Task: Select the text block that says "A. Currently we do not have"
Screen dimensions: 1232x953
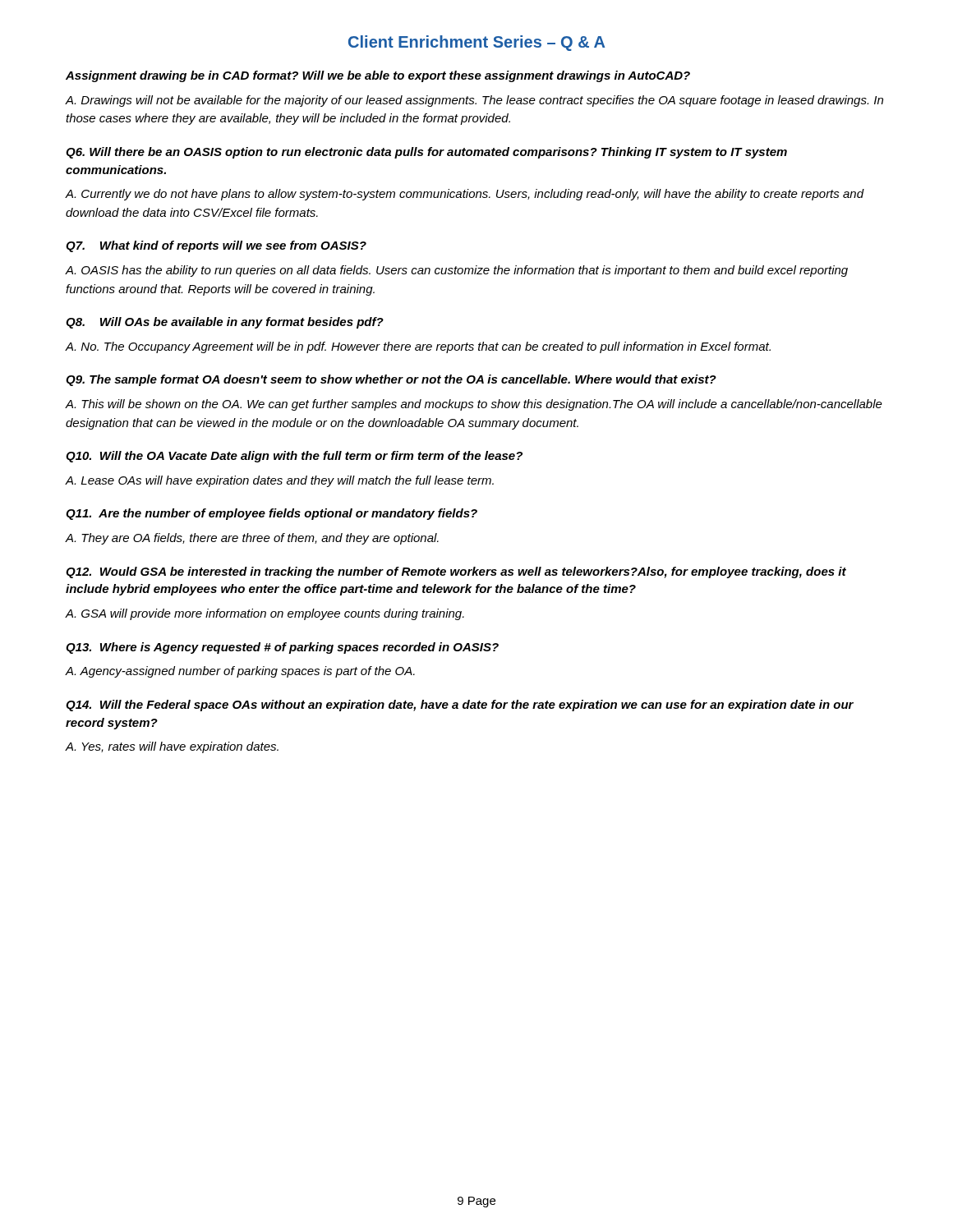Action: pos(465,203)
